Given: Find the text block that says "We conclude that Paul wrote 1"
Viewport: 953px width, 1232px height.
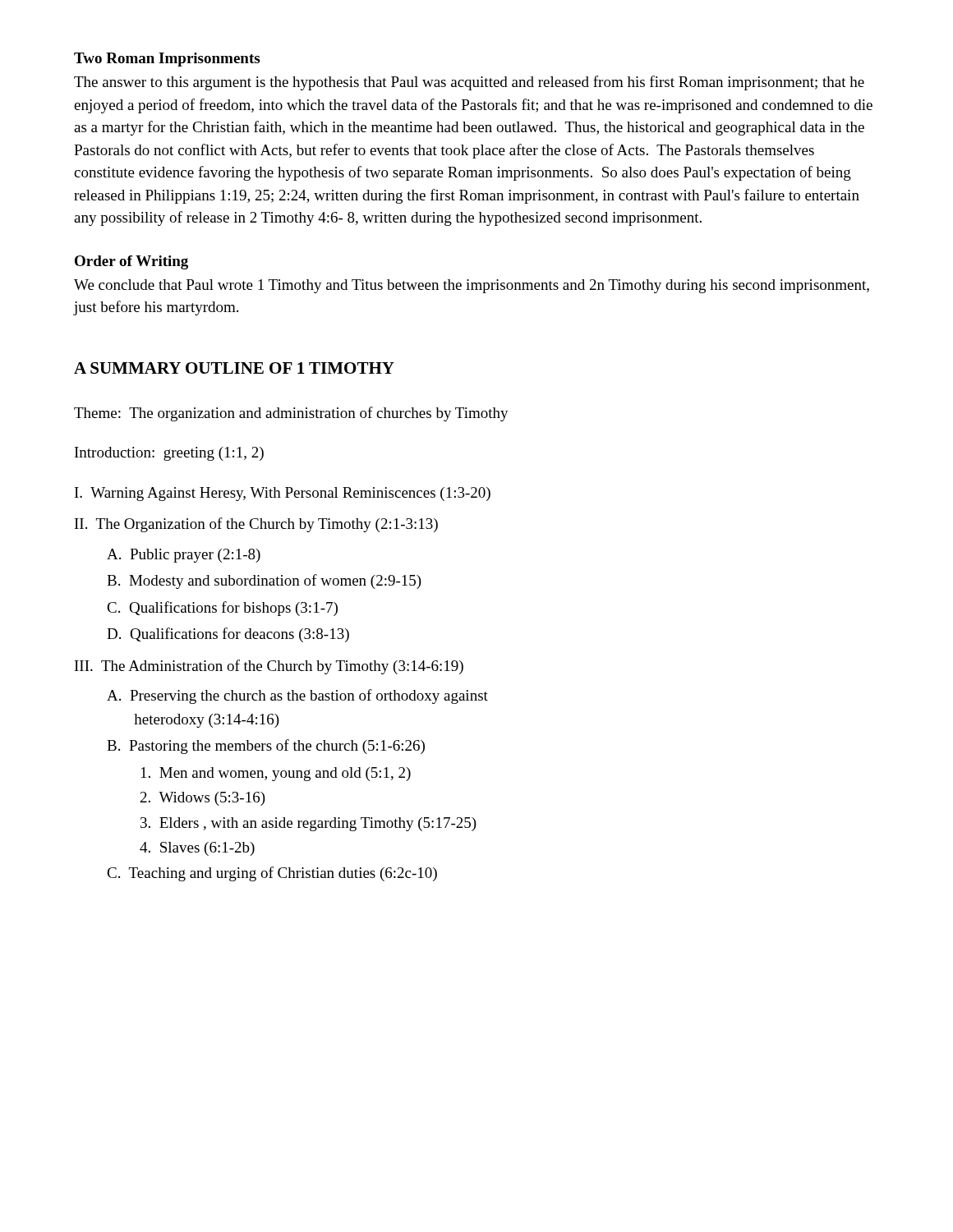Looking at the screenshot, I should tap(472, 296).
